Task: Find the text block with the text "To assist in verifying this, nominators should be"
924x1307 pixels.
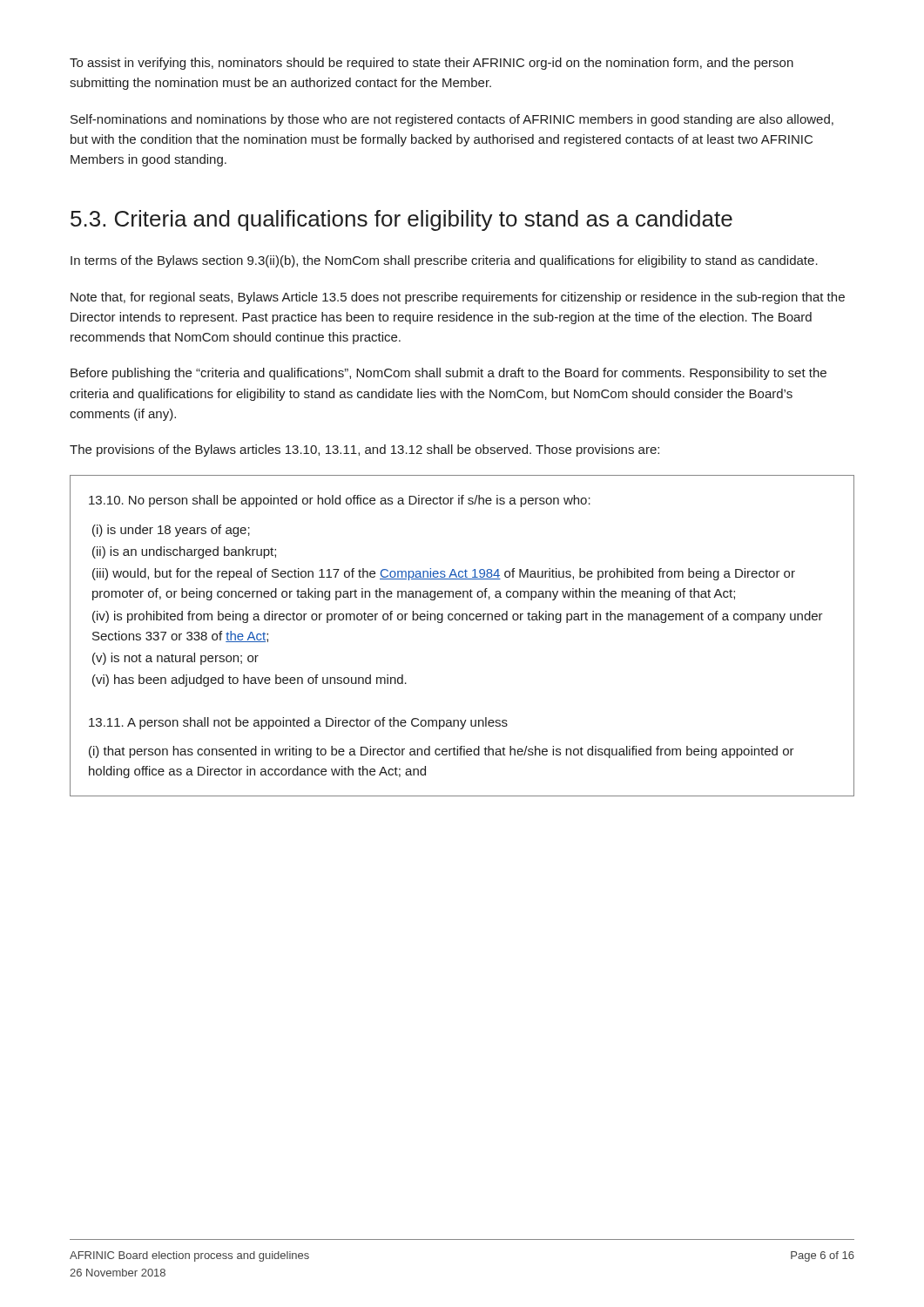Action: (x=432, y=72)
